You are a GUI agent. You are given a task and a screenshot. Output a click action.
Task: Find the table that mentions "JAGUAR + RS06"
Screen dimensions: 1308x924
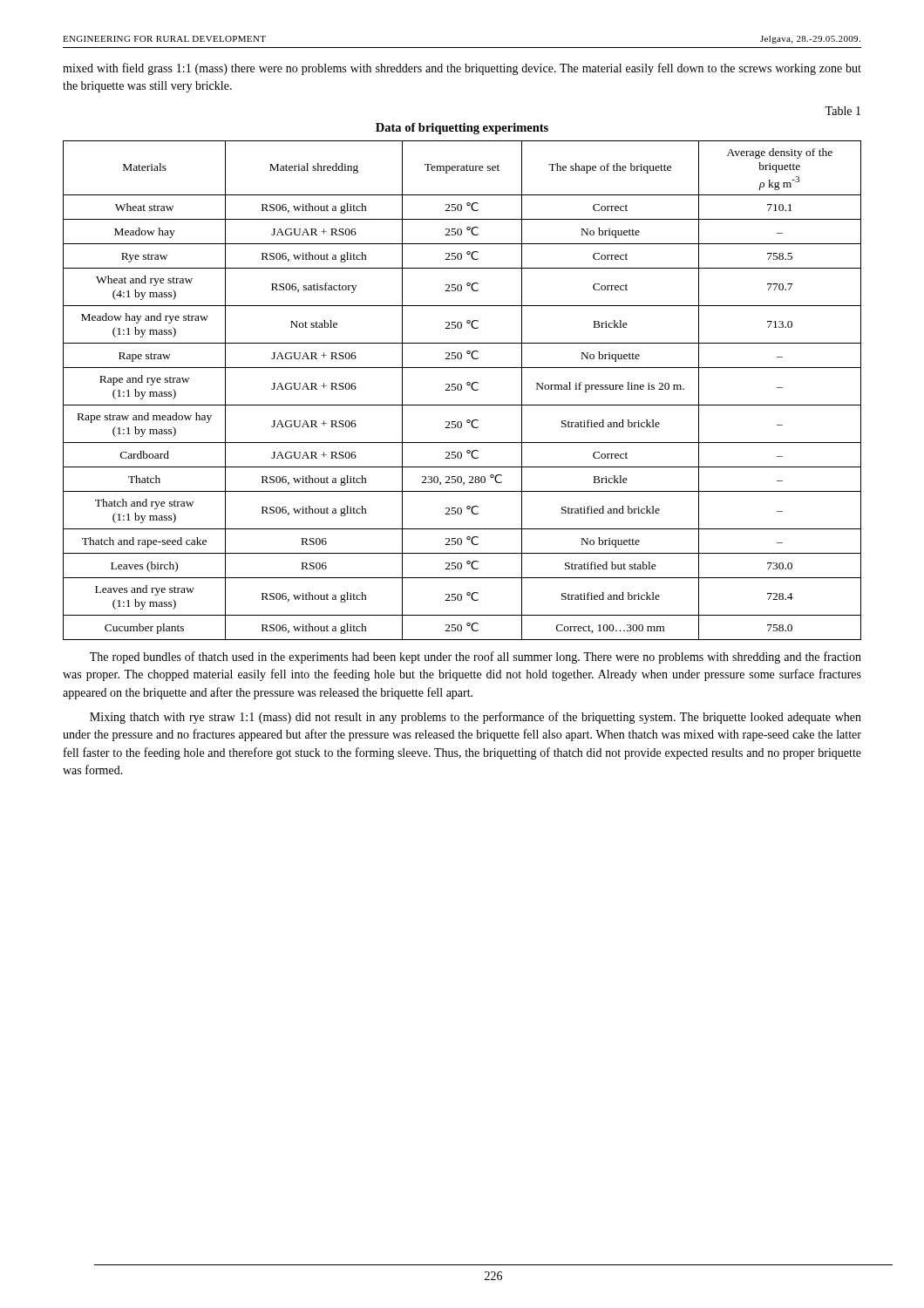pyautogui.click(x=462, y=390)
